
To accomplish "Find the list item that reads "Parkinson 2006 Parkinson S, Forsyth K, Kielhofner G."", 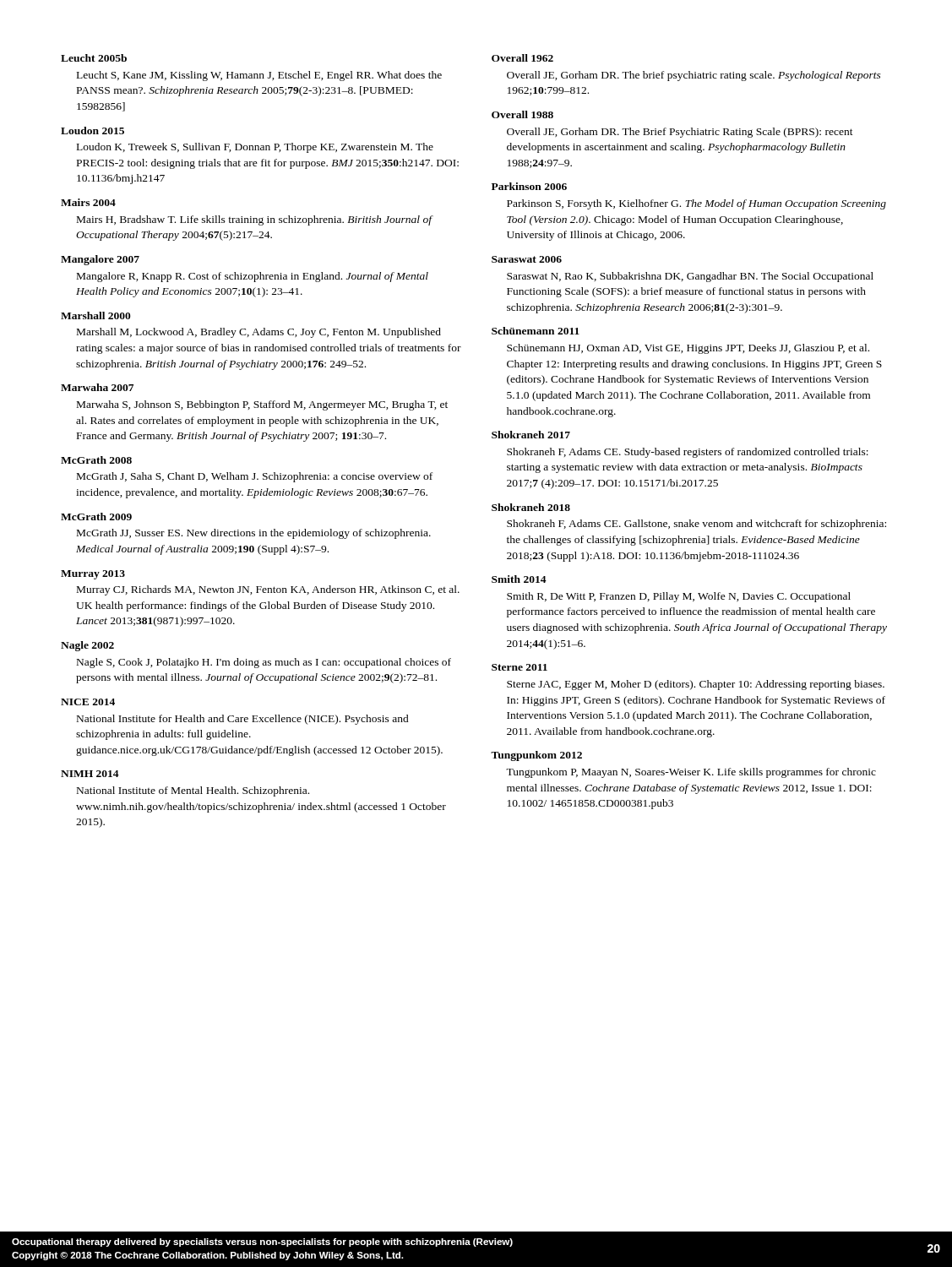I will pyautogui.click(x=691, y=211).
